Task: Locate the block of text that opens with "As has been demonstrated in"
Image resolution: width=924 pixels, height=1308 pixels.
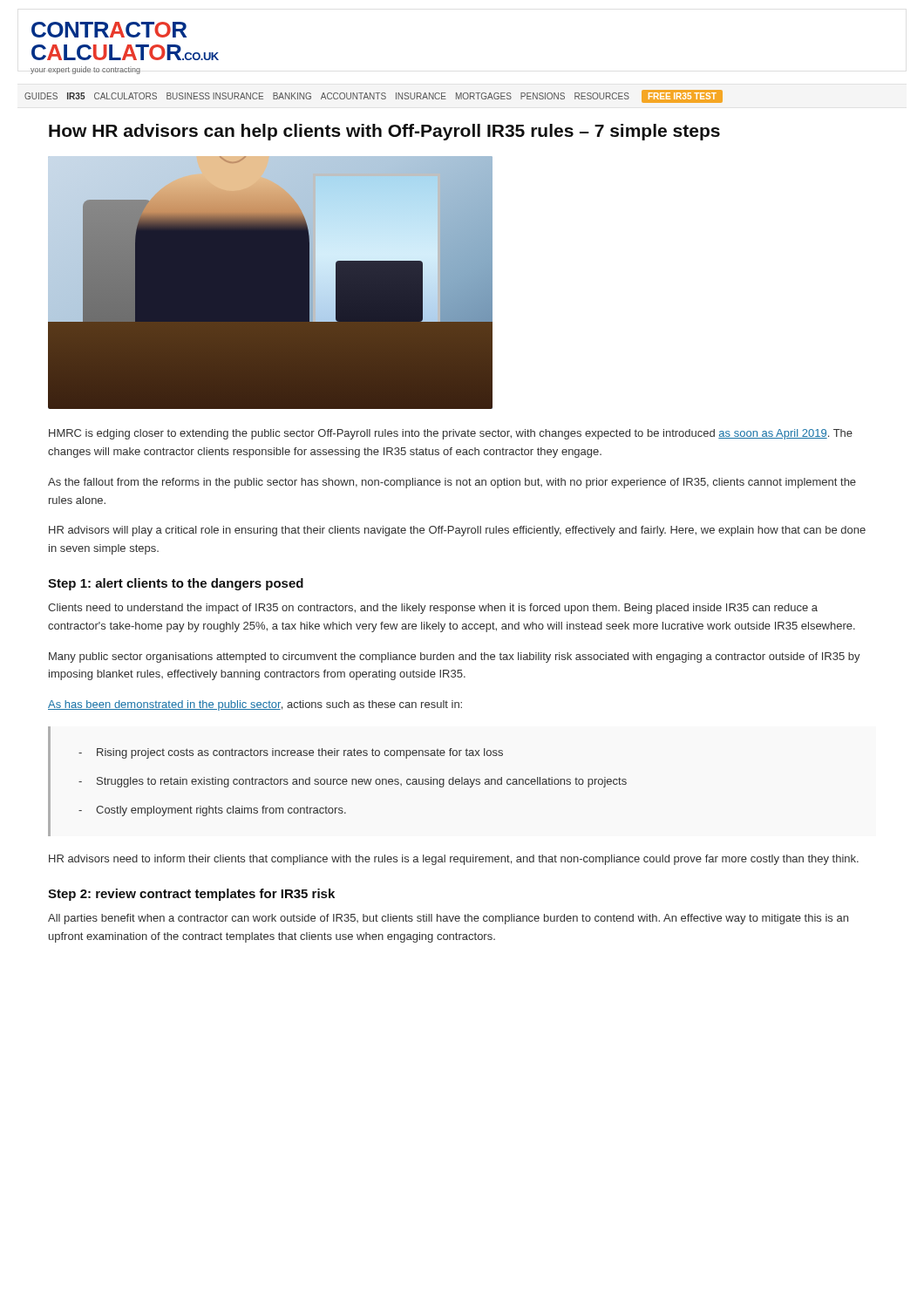Action: 256,704
